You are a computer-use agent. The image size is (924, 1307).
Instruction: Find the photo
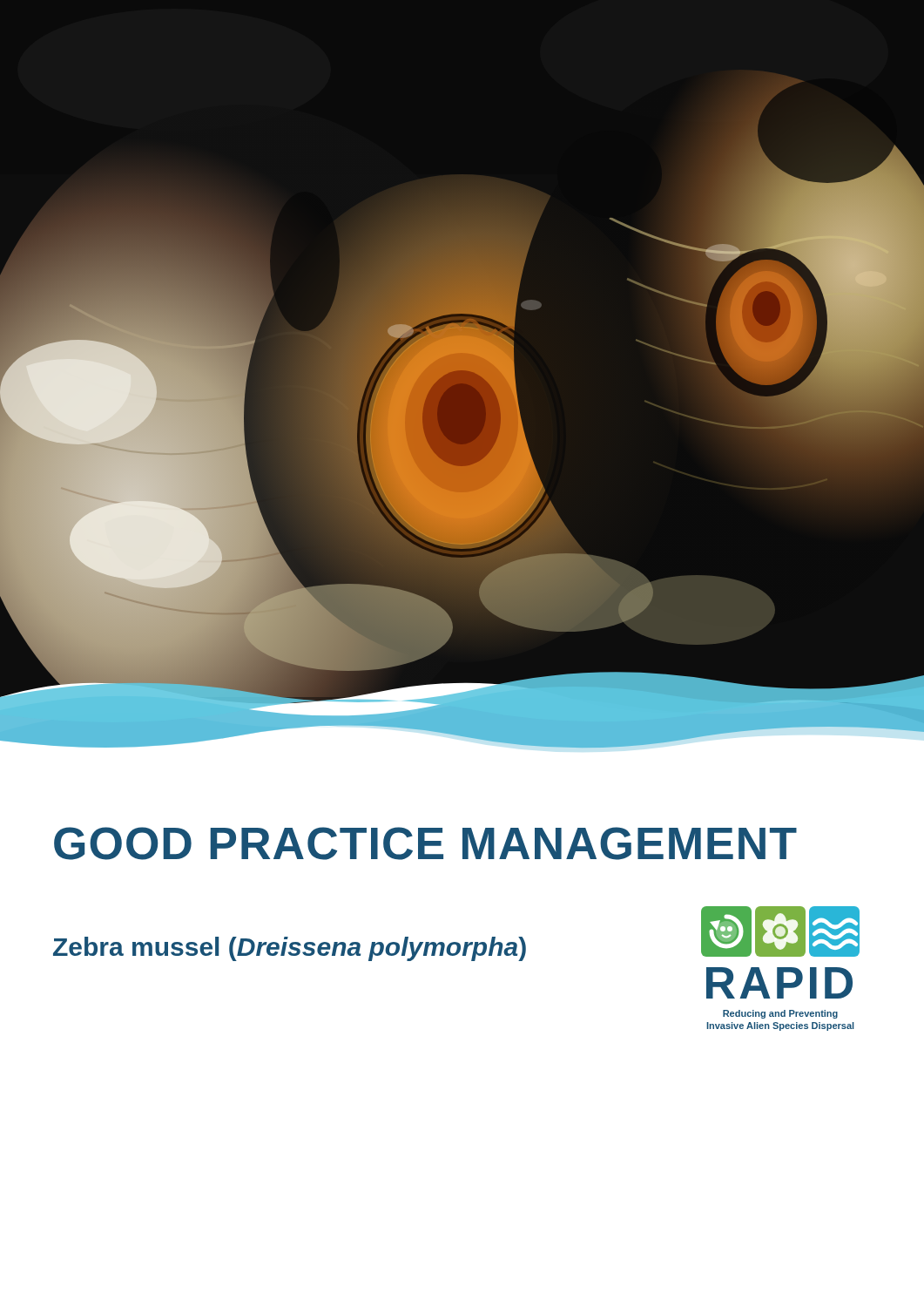click(x=462, y=392)
